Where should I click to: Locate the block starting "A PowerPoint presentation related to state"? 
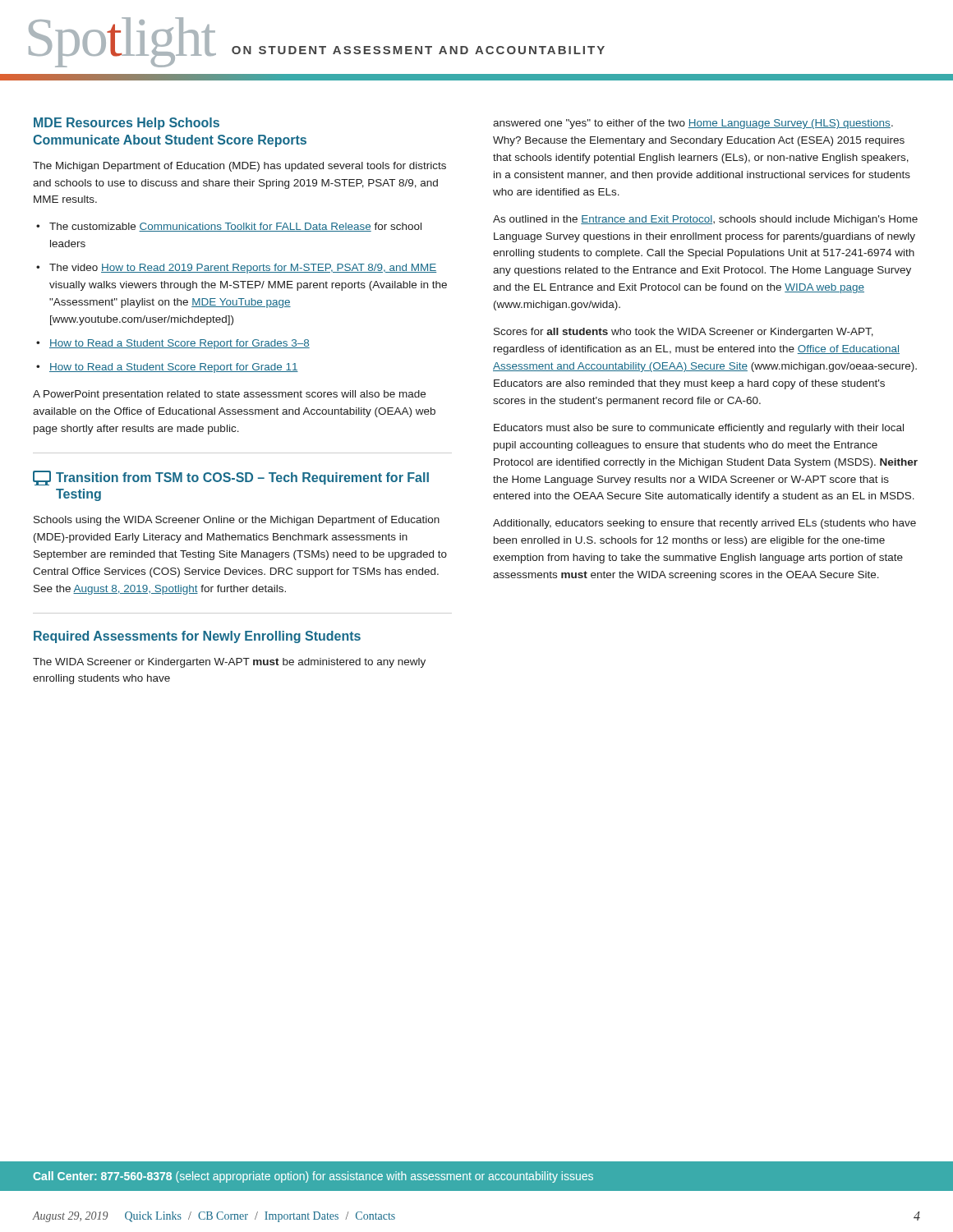(x=234, y=411)
